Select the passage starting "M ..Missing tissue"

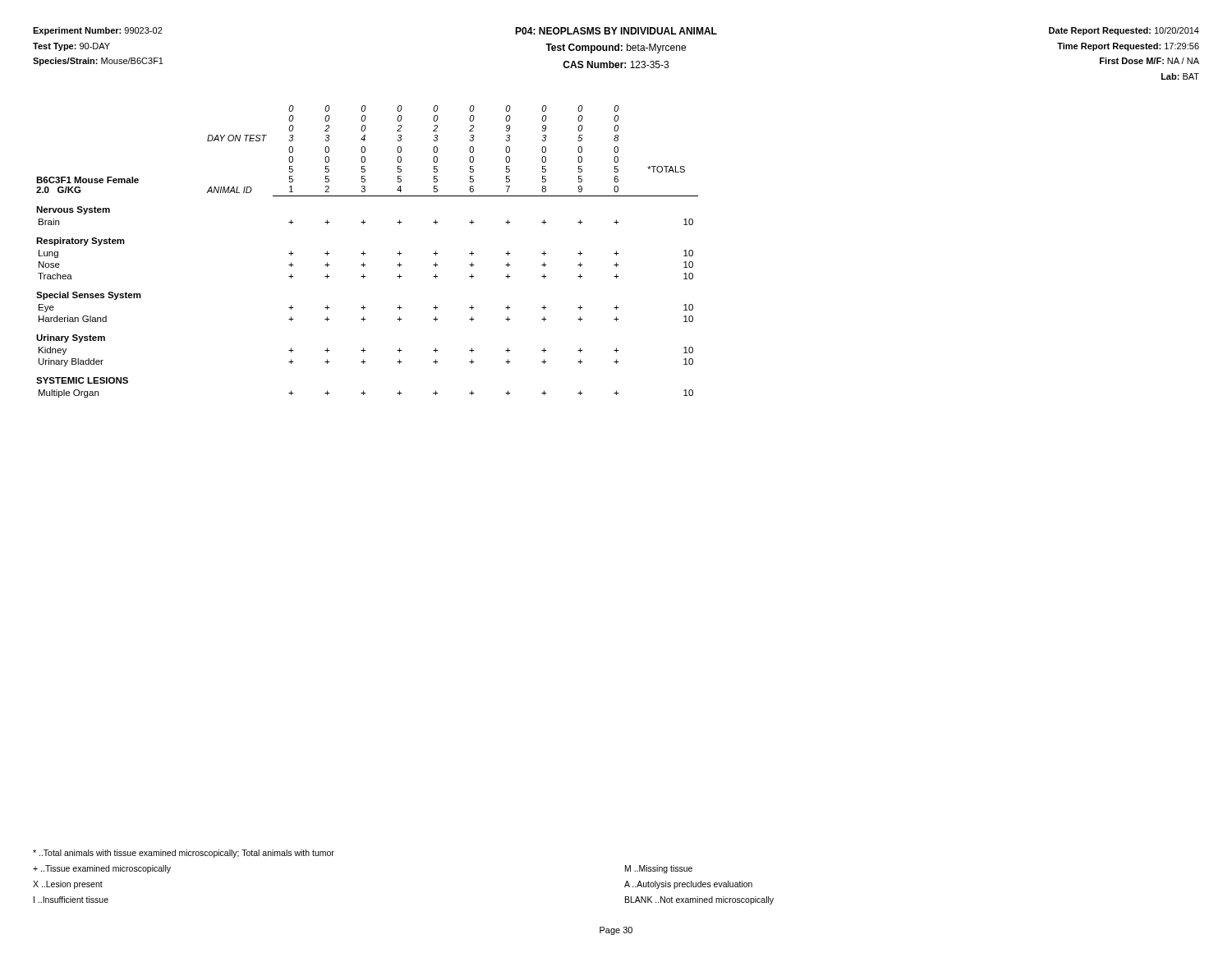click(x=659, y=869)
